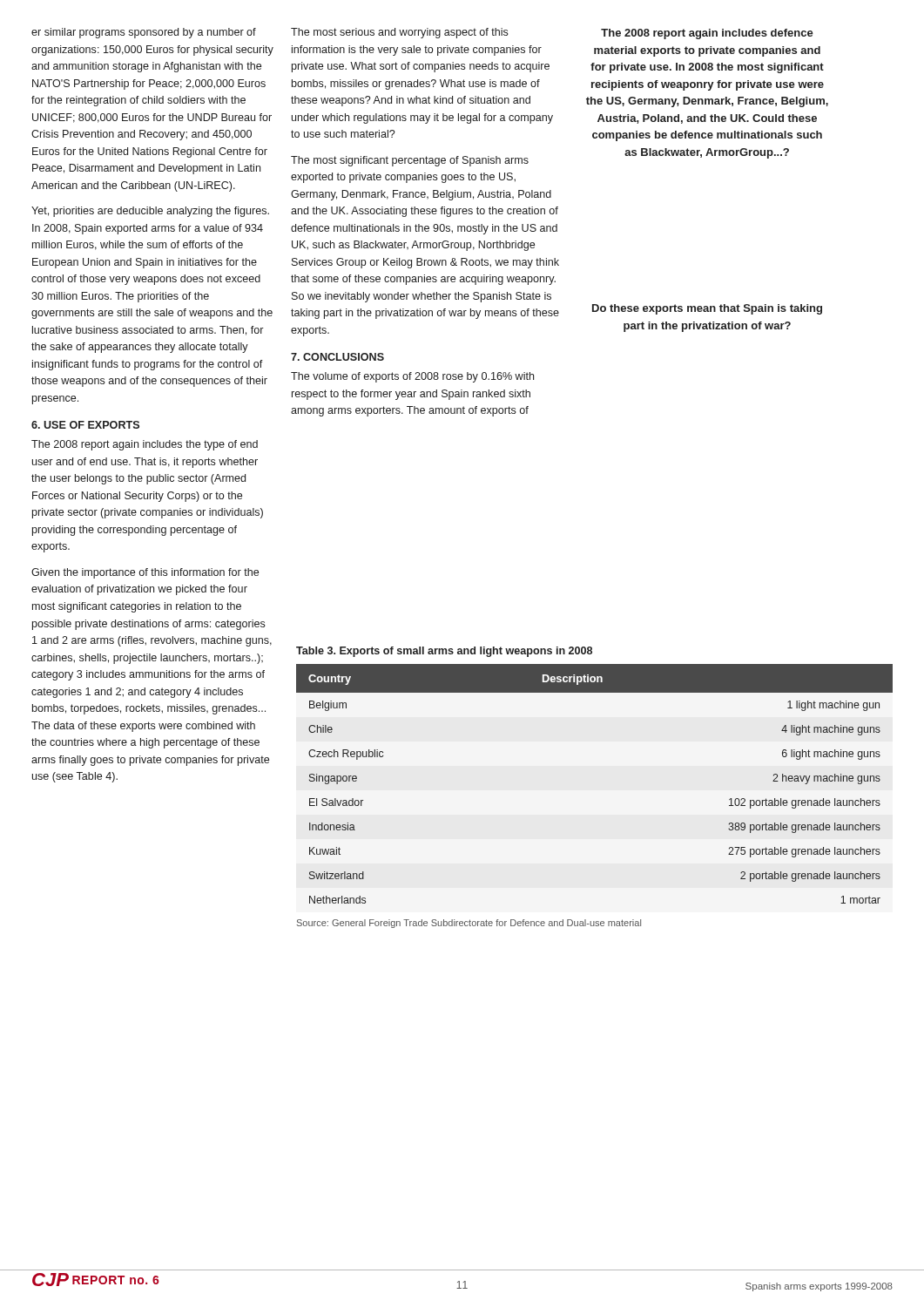Select the text block with the text "The most serious and worrying aspect"
Image resolution: width=924 pixels, height=1307 pixels.
tap(426, 182)
